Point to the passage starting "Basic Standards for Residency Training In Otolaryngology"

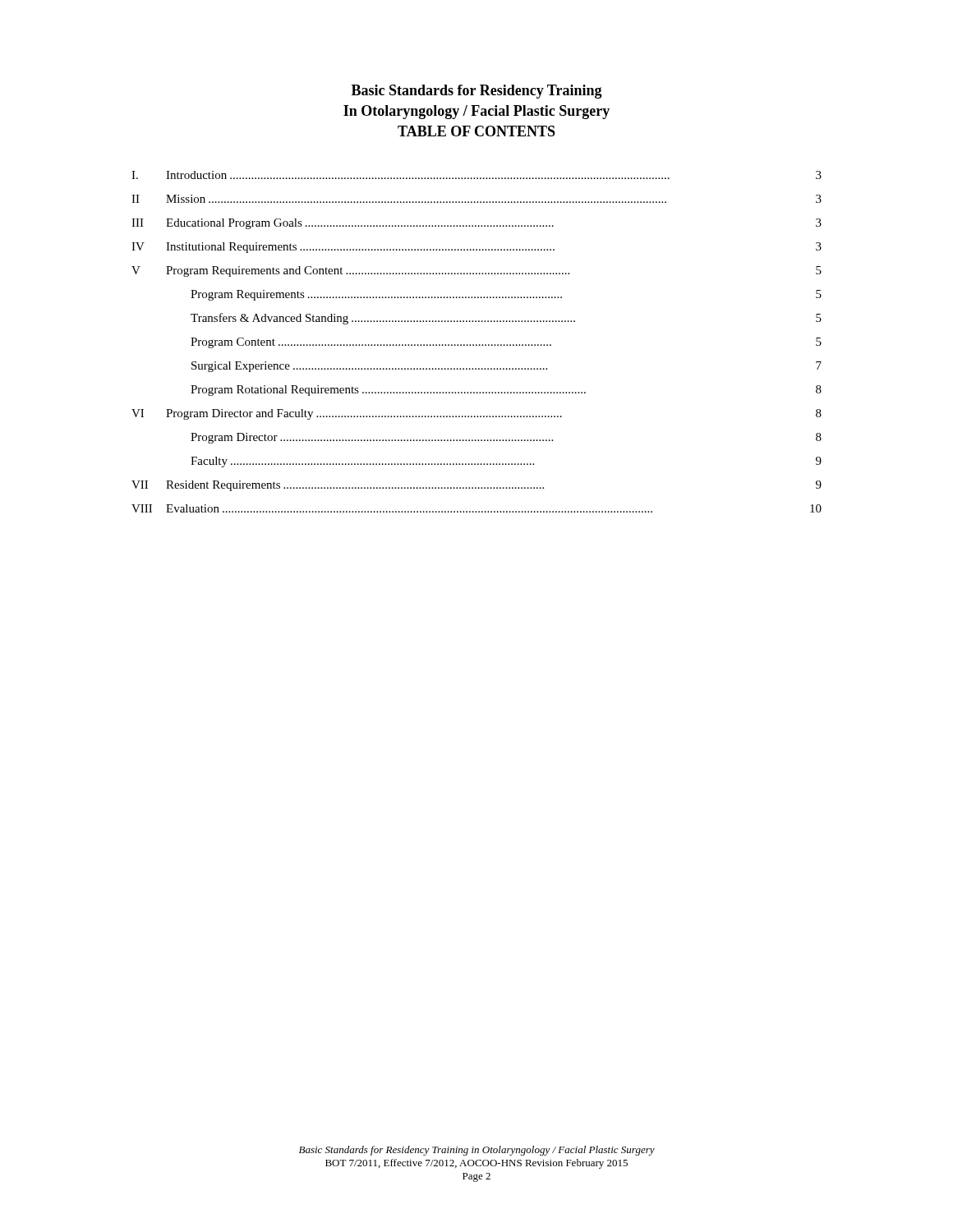pos(476,111)
